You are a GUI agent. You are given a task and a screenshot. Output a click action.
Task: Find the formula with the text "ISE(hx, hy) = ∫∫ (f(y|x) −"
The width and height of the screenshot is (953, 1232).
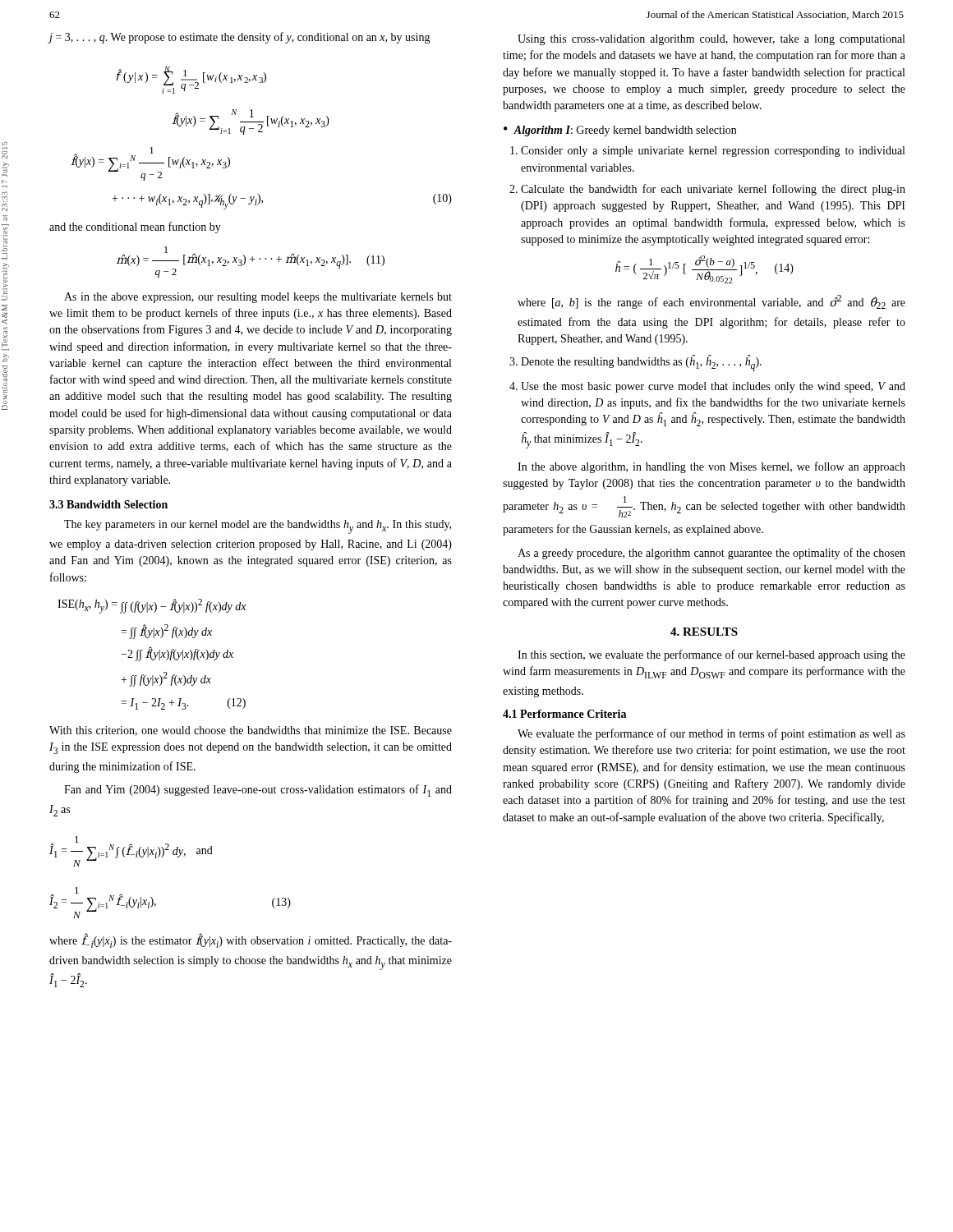(152, 606)
